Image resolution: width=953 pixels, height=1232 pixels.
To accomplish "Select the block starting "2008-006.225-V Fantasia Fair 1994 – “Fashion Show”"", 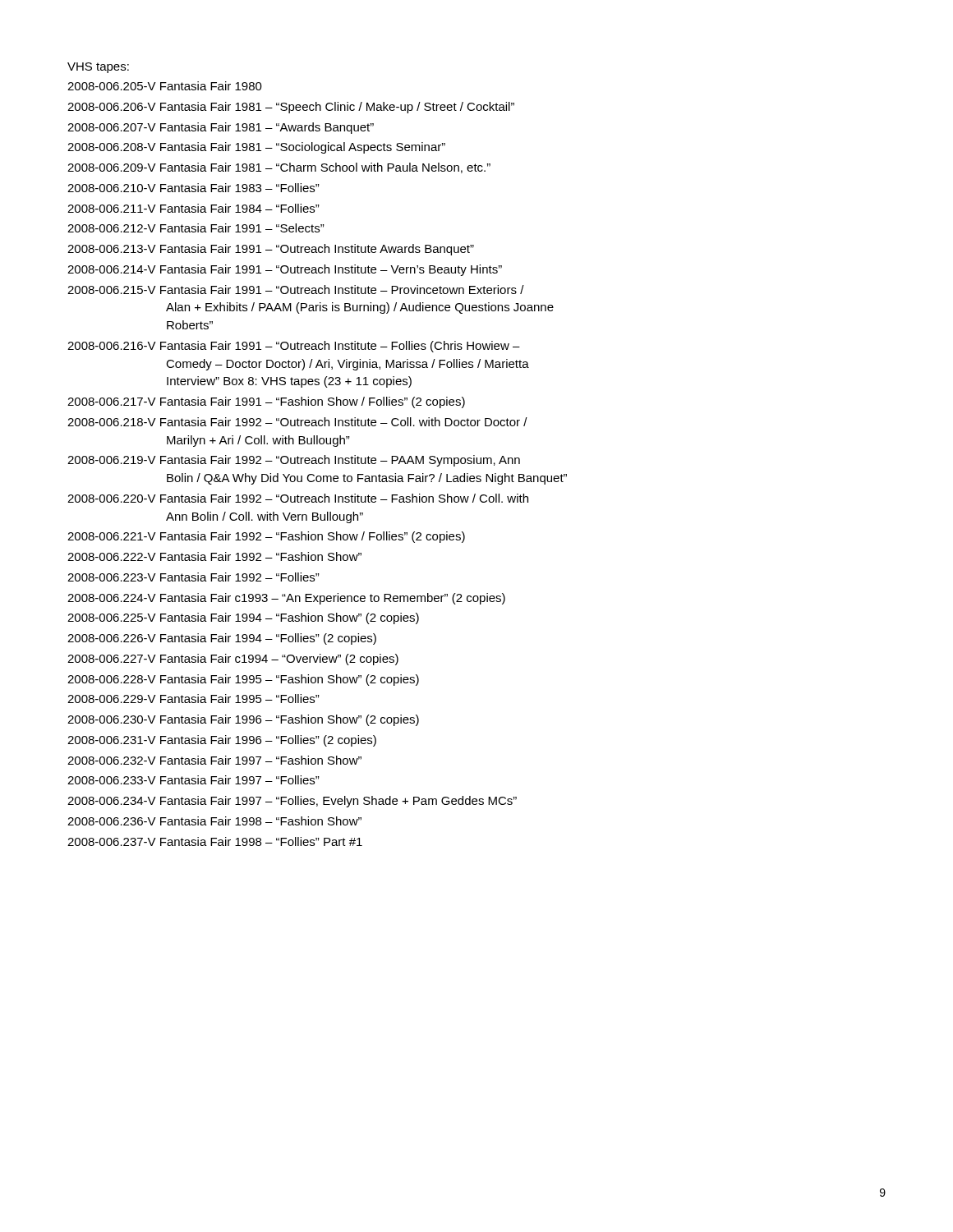I will [x=243, y=617].
